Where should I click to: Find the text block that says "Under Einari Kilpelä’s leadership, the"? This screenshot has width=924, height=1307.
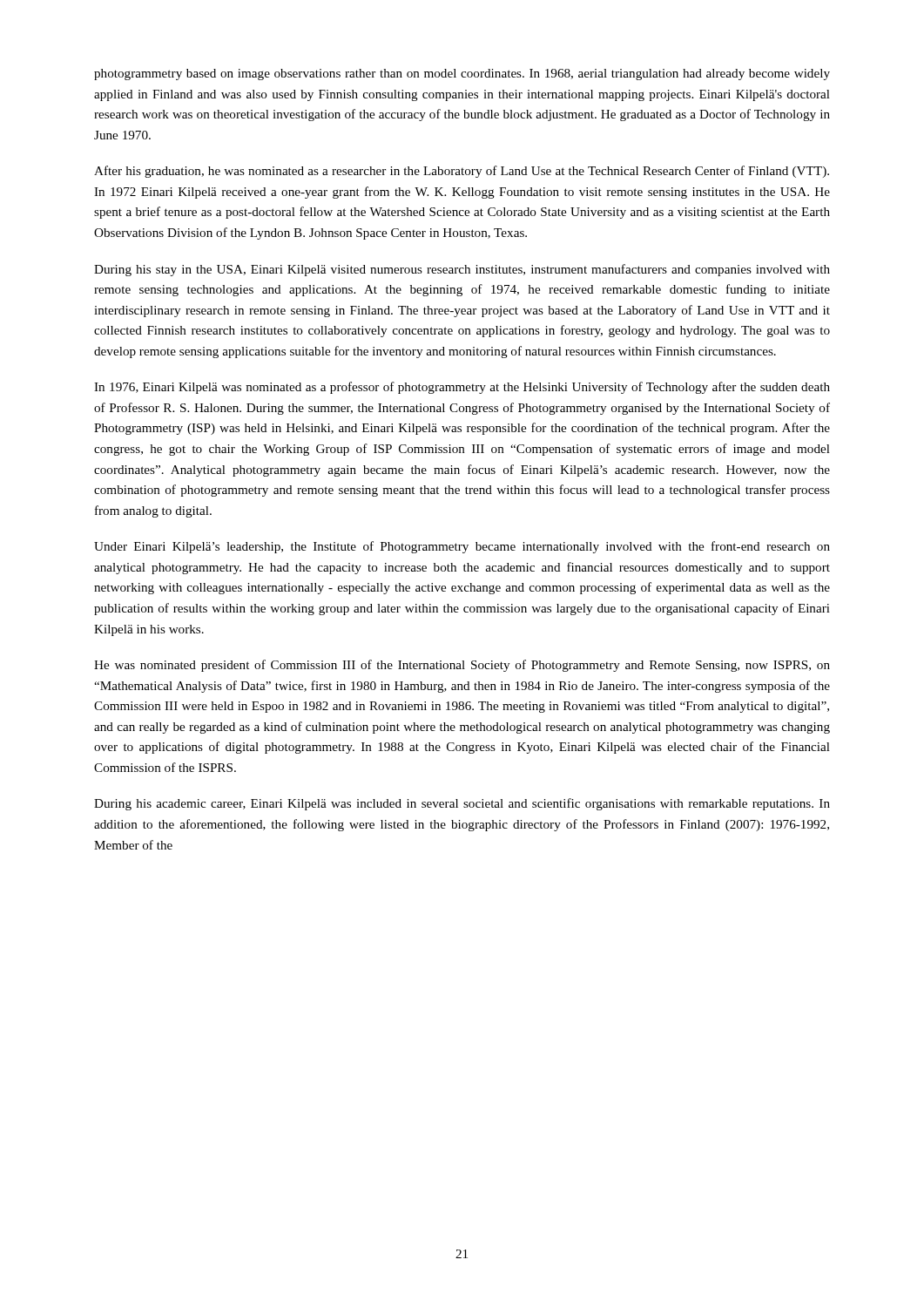tap(462, 587)
